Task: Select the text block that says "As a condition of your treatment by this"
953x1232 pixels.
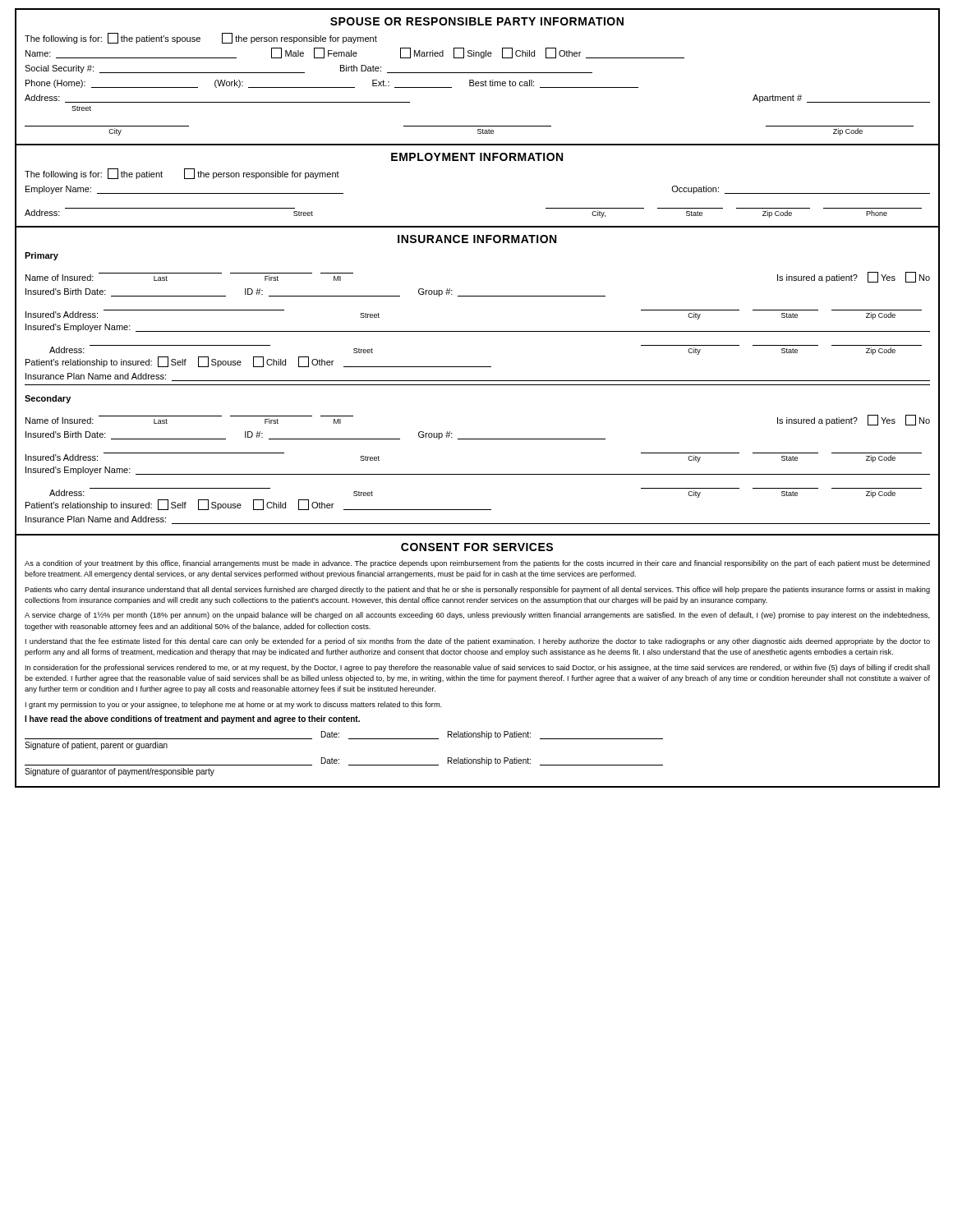Action: pyautogui.click(x=477, y=569)
